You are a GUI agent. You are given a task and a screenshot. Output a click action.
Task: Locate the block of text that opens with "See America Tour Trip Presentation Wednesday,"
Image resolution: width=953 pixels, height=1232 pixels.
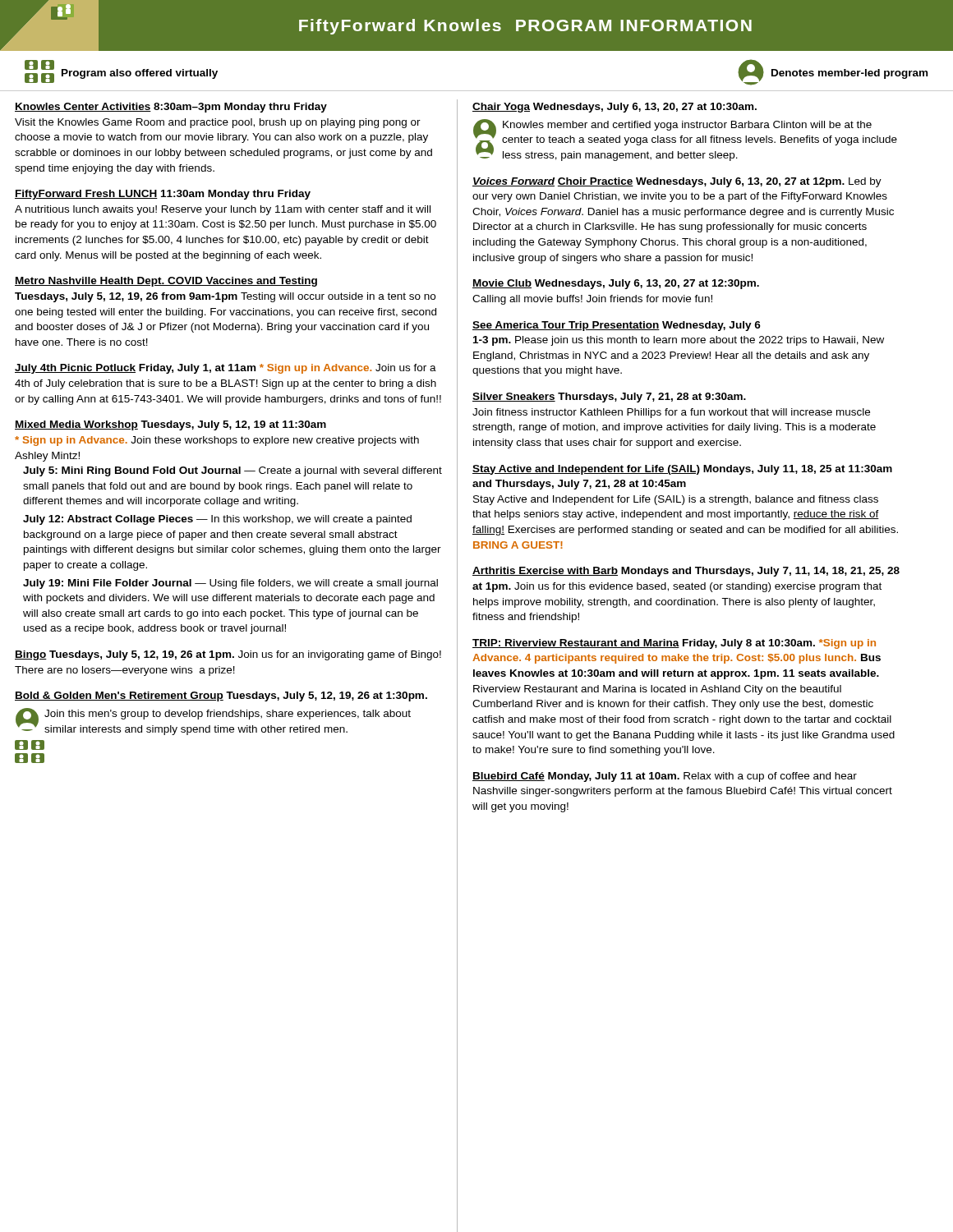coord(678,347)
